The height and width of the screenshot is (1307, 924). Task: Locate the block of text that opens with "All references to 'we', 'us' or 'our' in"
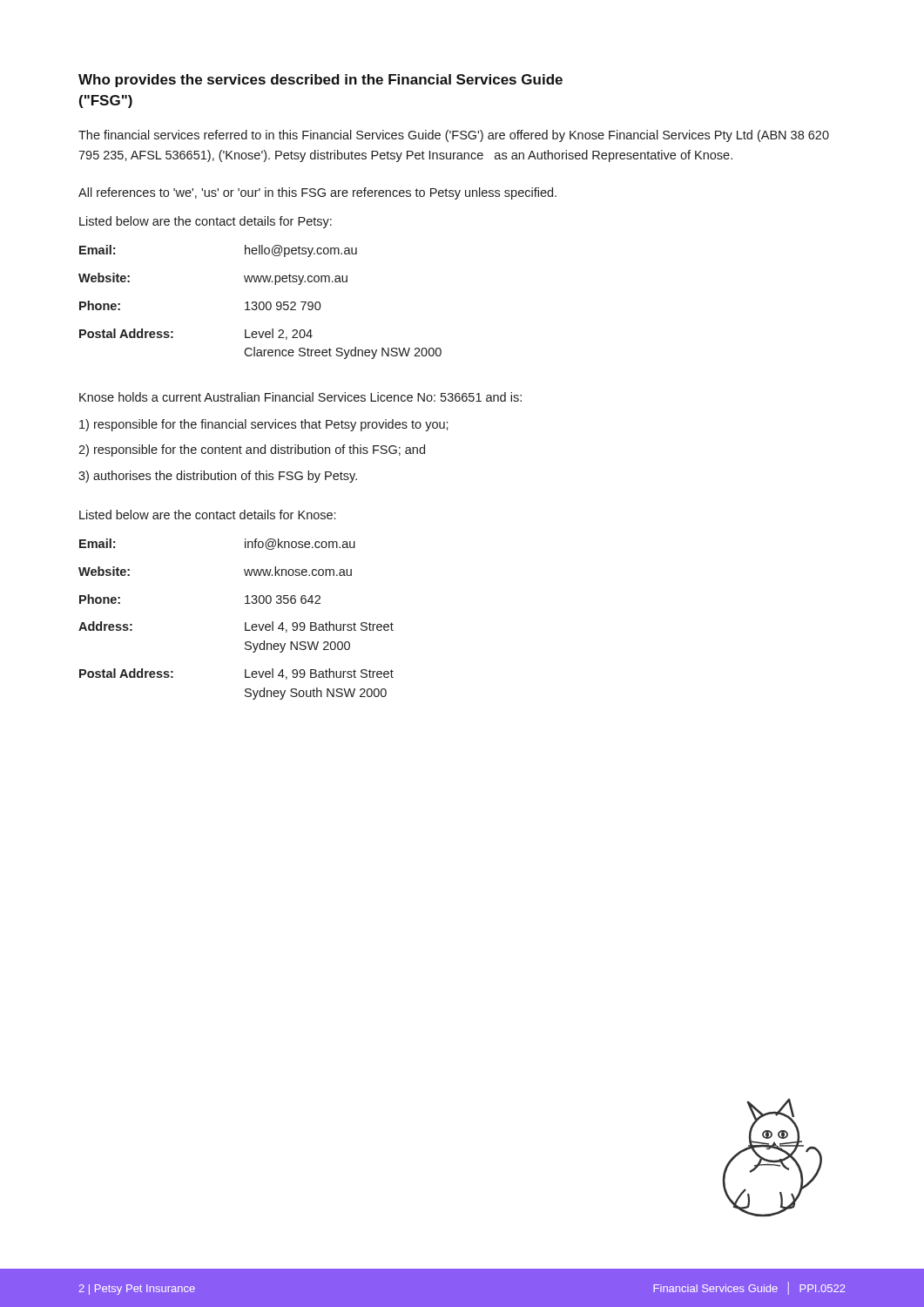[x=318, y=193]
